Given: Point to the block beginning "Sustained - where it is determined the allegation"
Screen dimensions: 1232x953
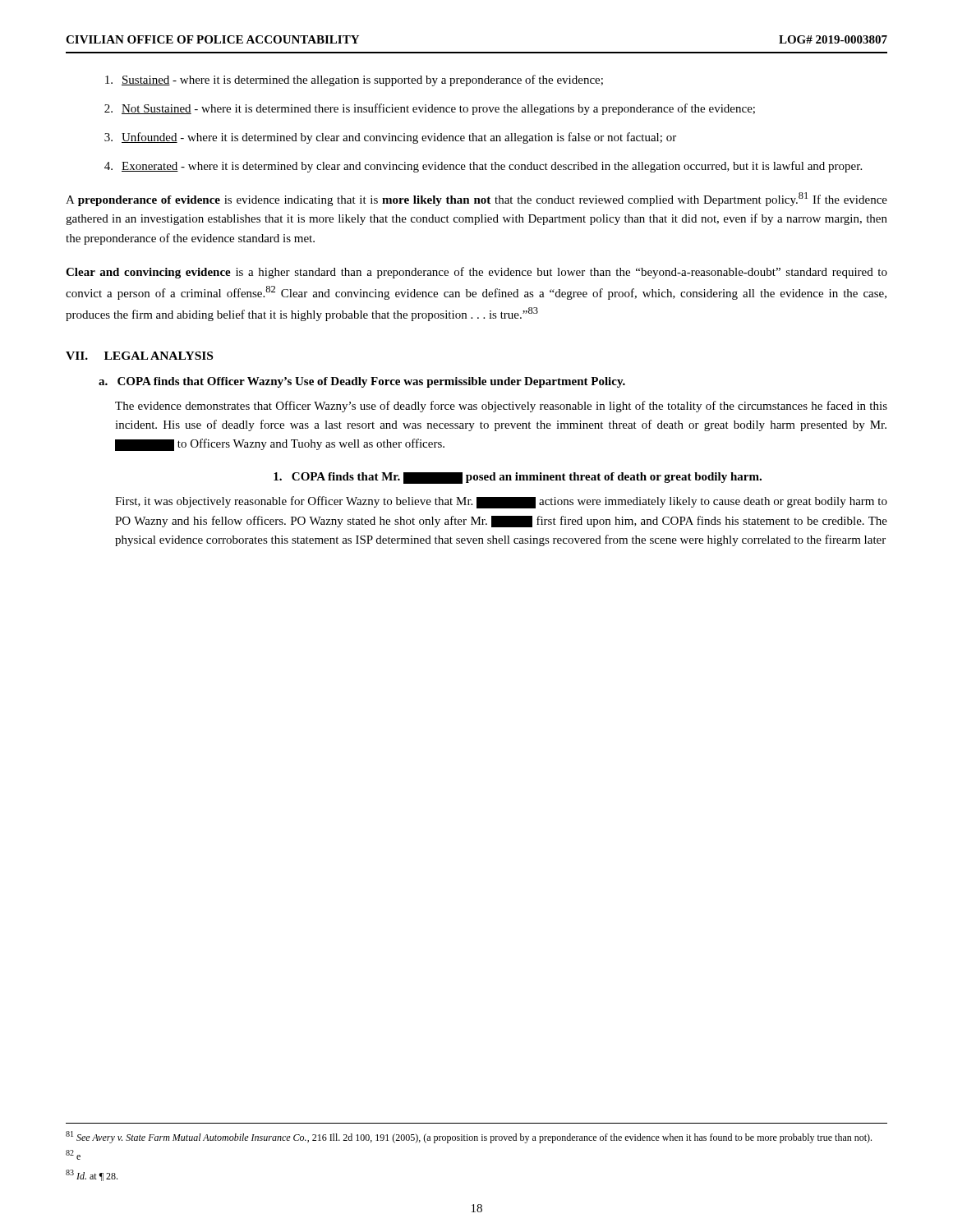Looking at the screenshot, I should point(489,80).
